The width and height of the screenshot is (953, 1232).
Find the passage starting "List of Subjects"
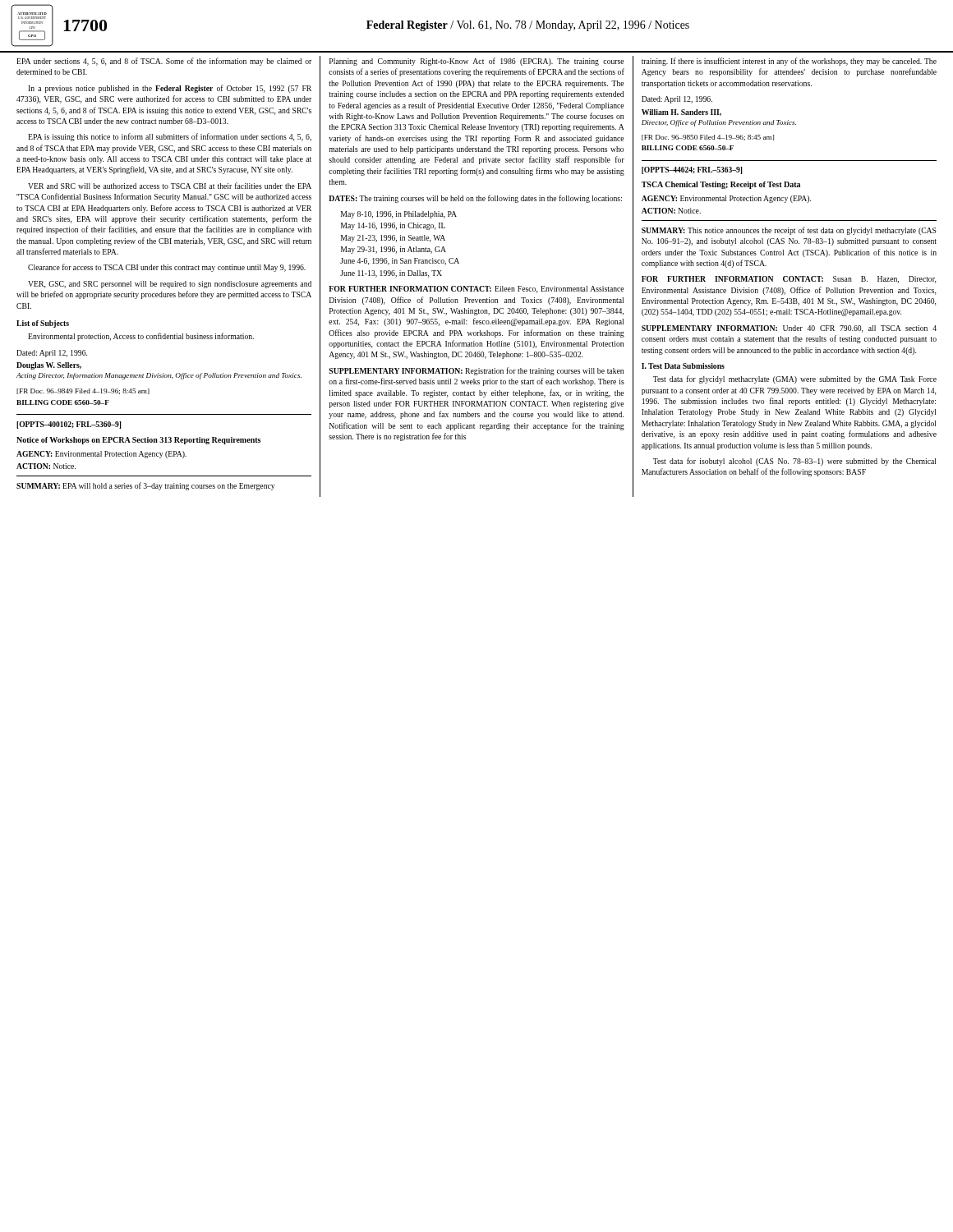[43, 323]
